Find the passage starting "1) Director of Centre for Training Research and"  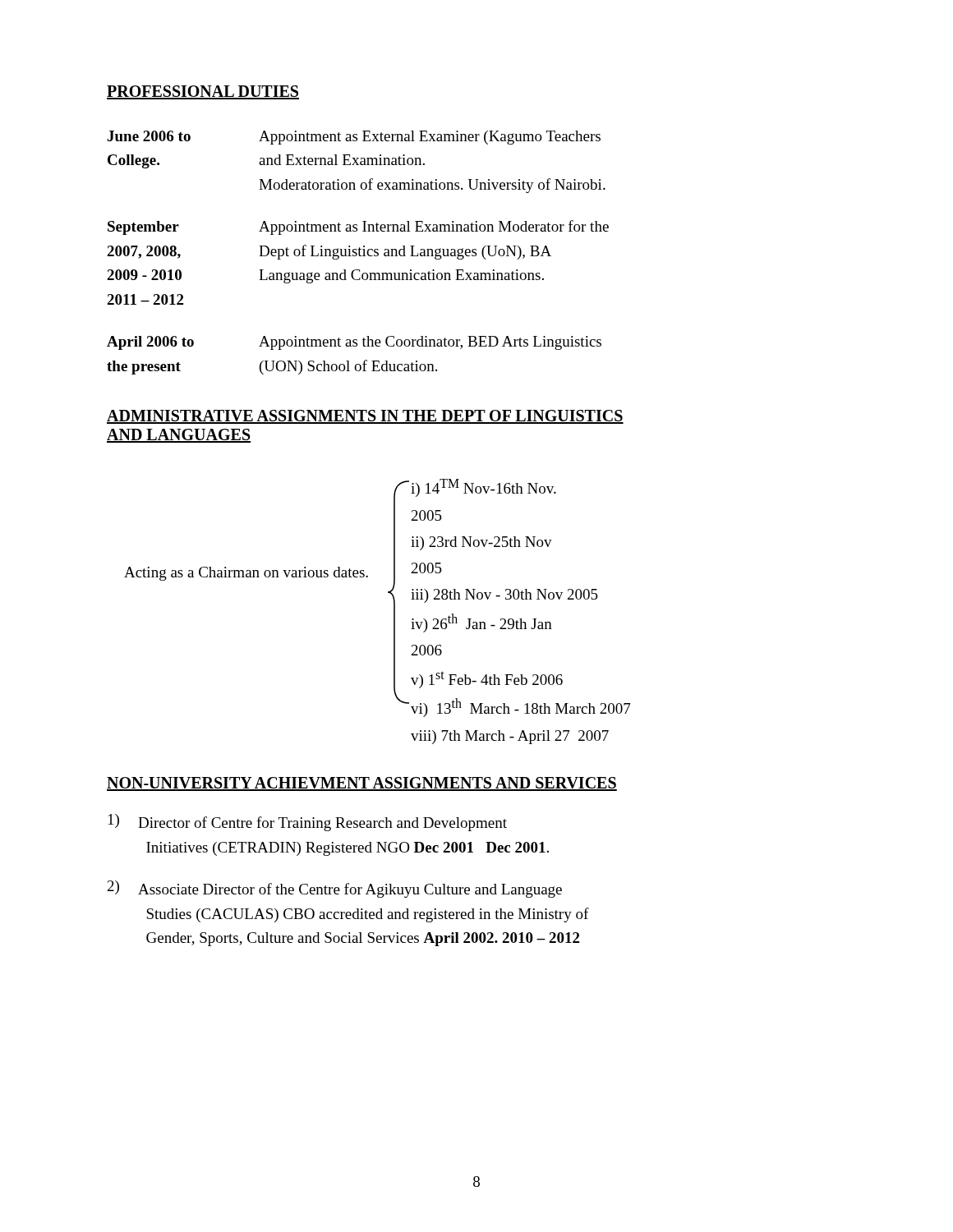(476, 835)
